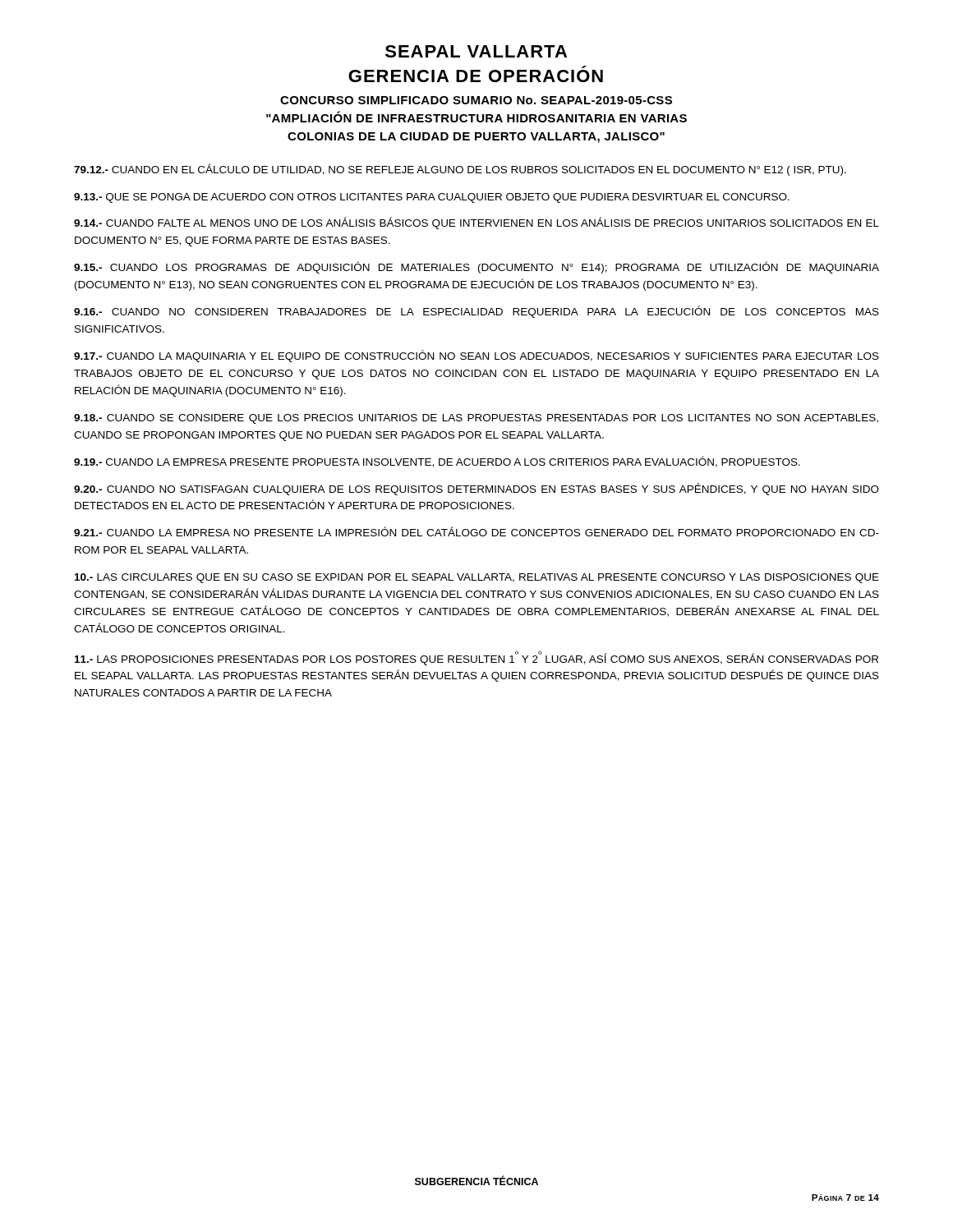Click the passage that begins "18.- CUANDO SE CONSIDERE QUE LOS"
The width and height of the screenshot is (953, 1232).
(476, 426)
